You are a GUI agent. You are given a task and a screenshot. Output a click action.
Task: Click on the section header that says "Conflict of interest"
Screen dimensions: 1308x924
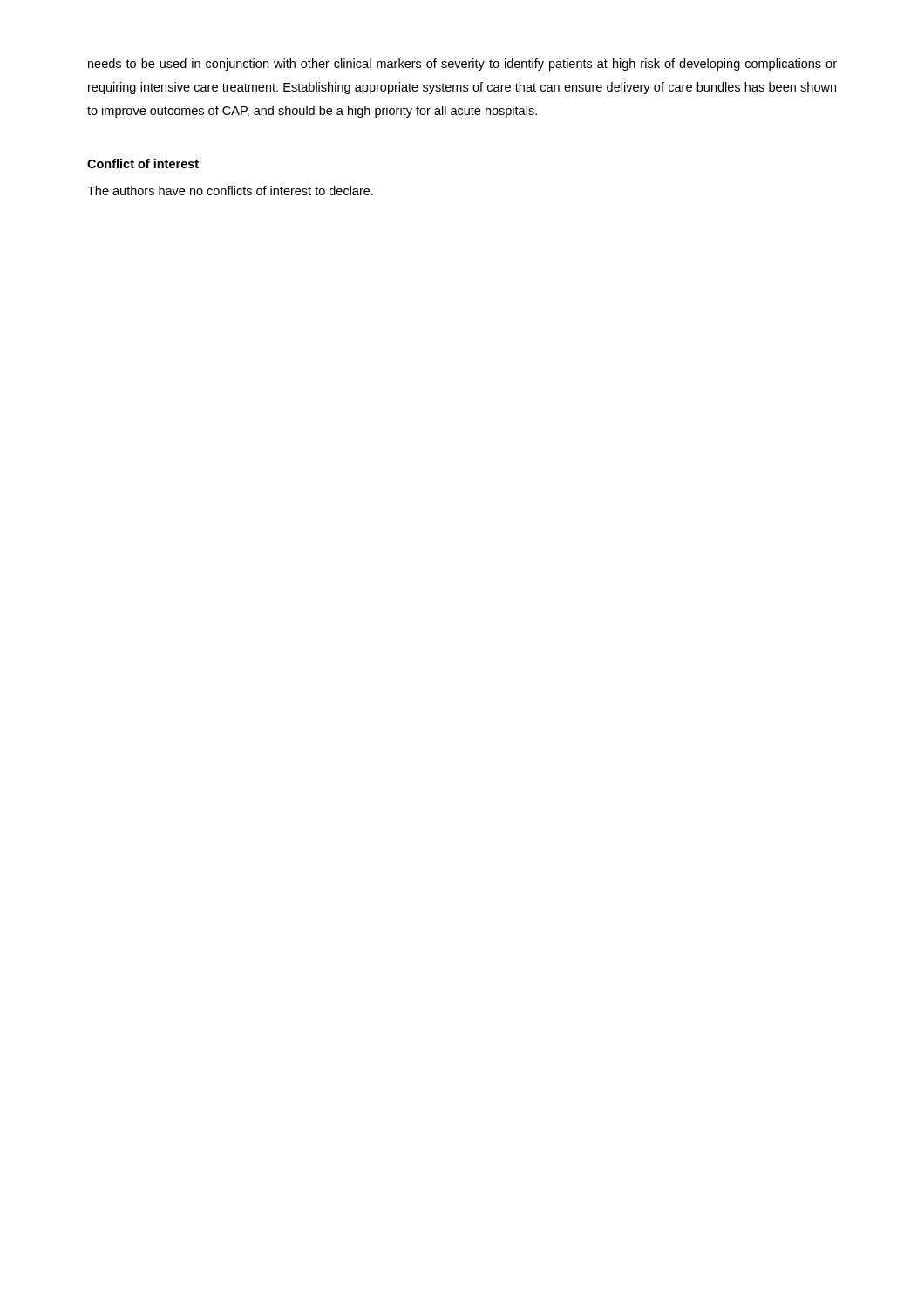pyautogui.click(x=143, y=164)
